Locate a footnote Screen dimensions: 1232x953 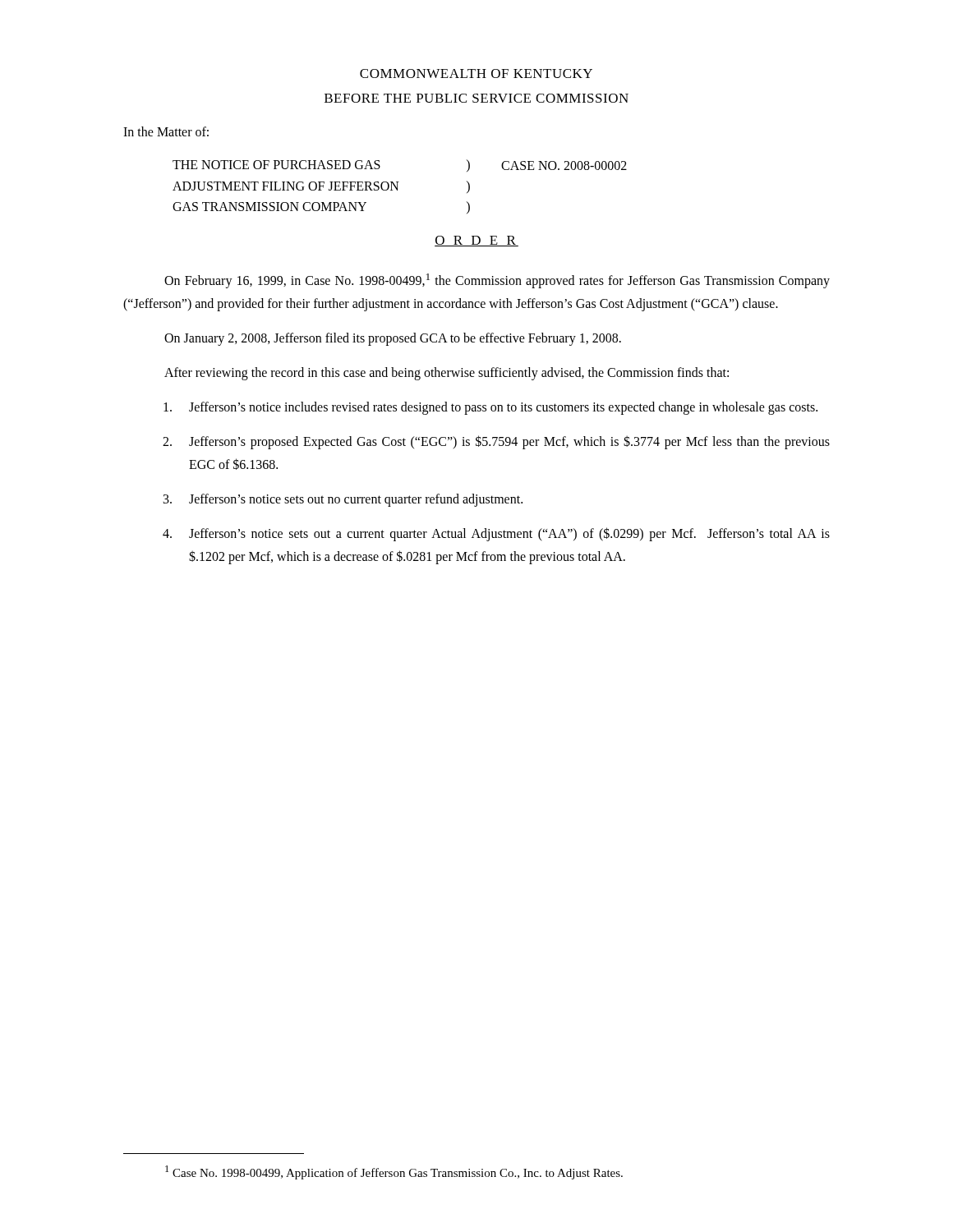[394, 1171]
